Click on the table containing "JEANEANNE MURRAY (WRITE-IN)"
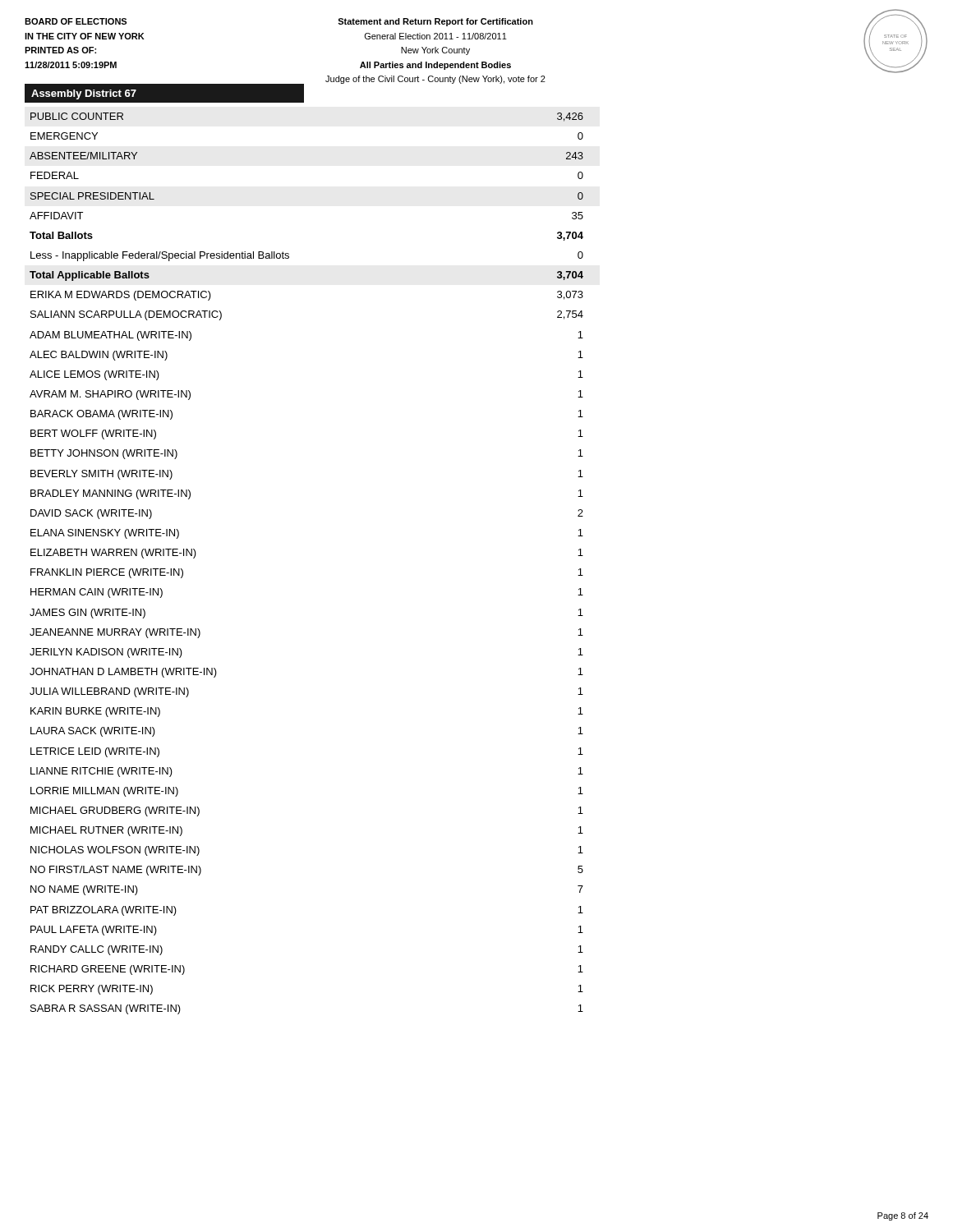 [312, 563]
